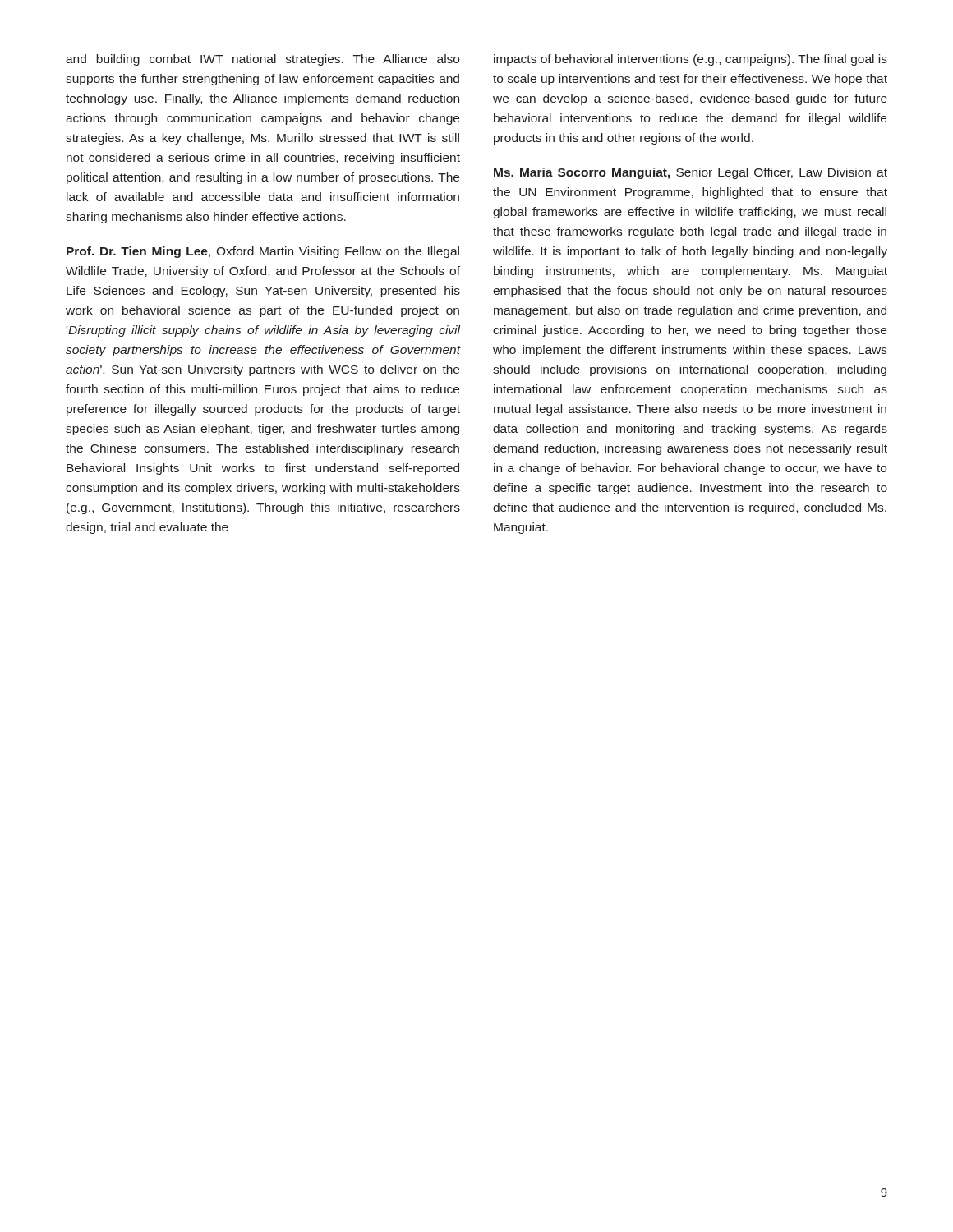Find the element starting "Ms. Maria Socorro"
The width and height of the screenshot is (953, 1232).
coord(690,350)
